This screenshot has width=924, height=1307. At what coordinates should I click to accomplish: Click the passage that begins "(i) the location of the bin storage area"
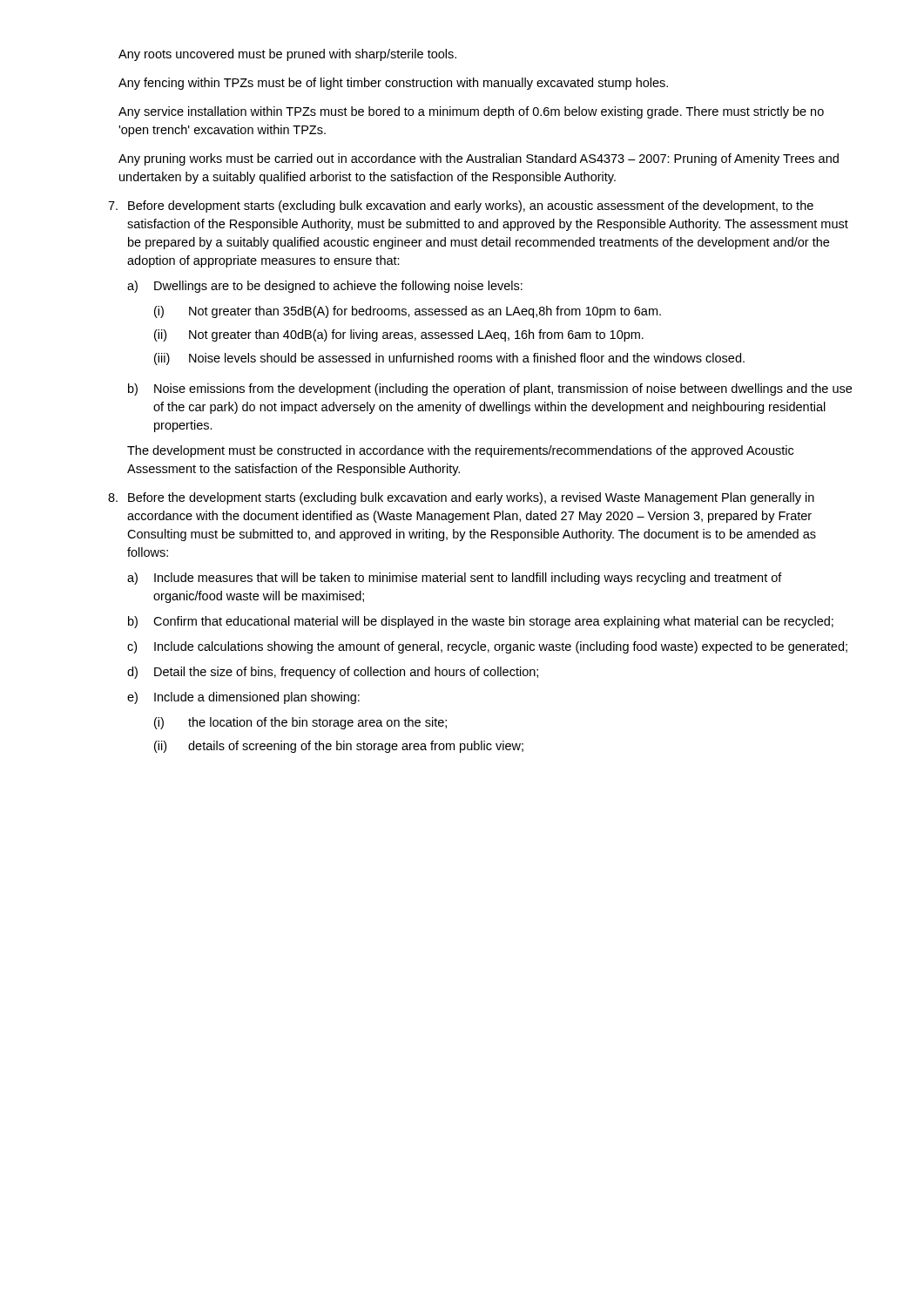[300, 723]
